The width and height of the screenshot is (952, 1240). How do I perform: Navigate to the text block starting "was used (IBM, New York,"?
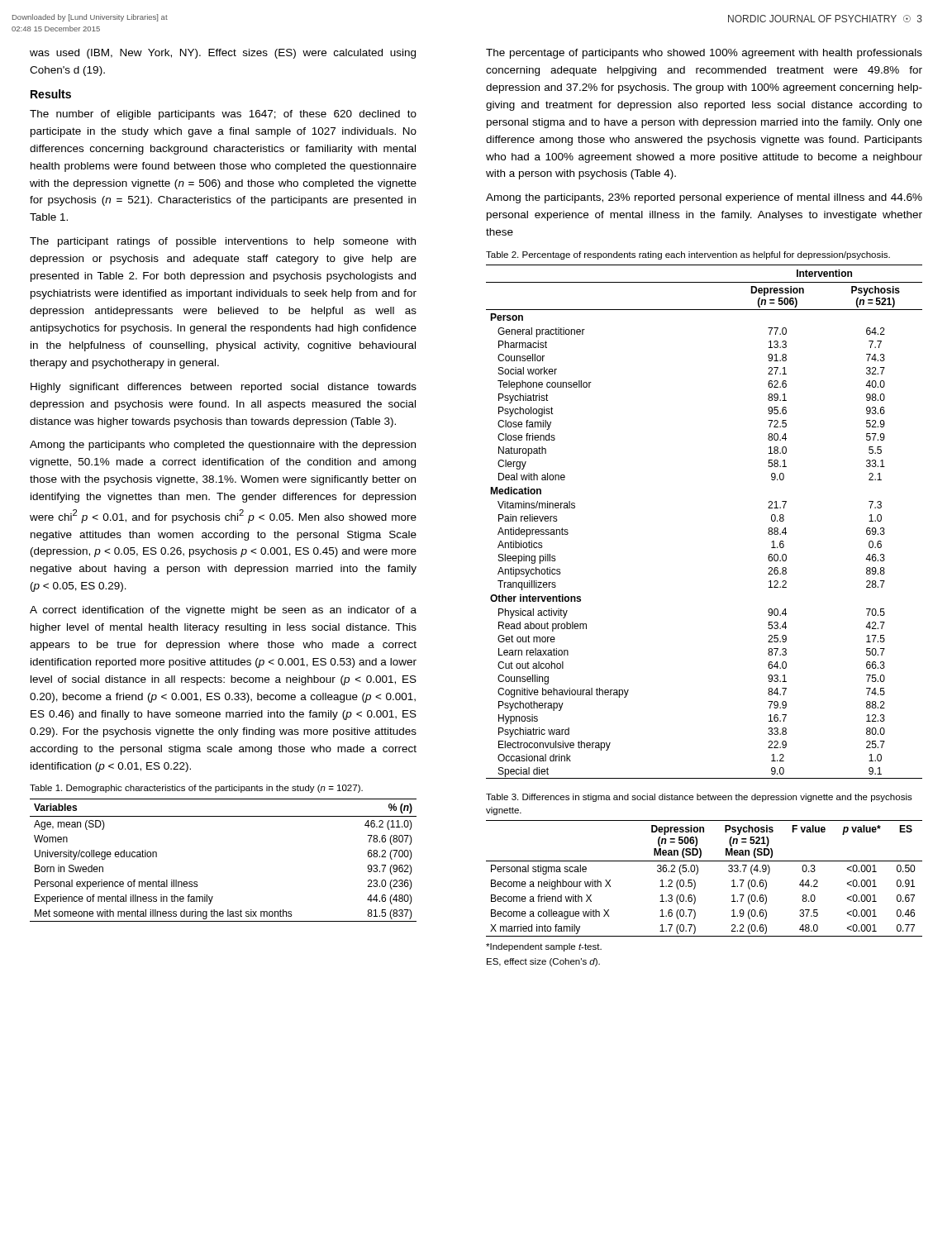[x=223, y=62]
